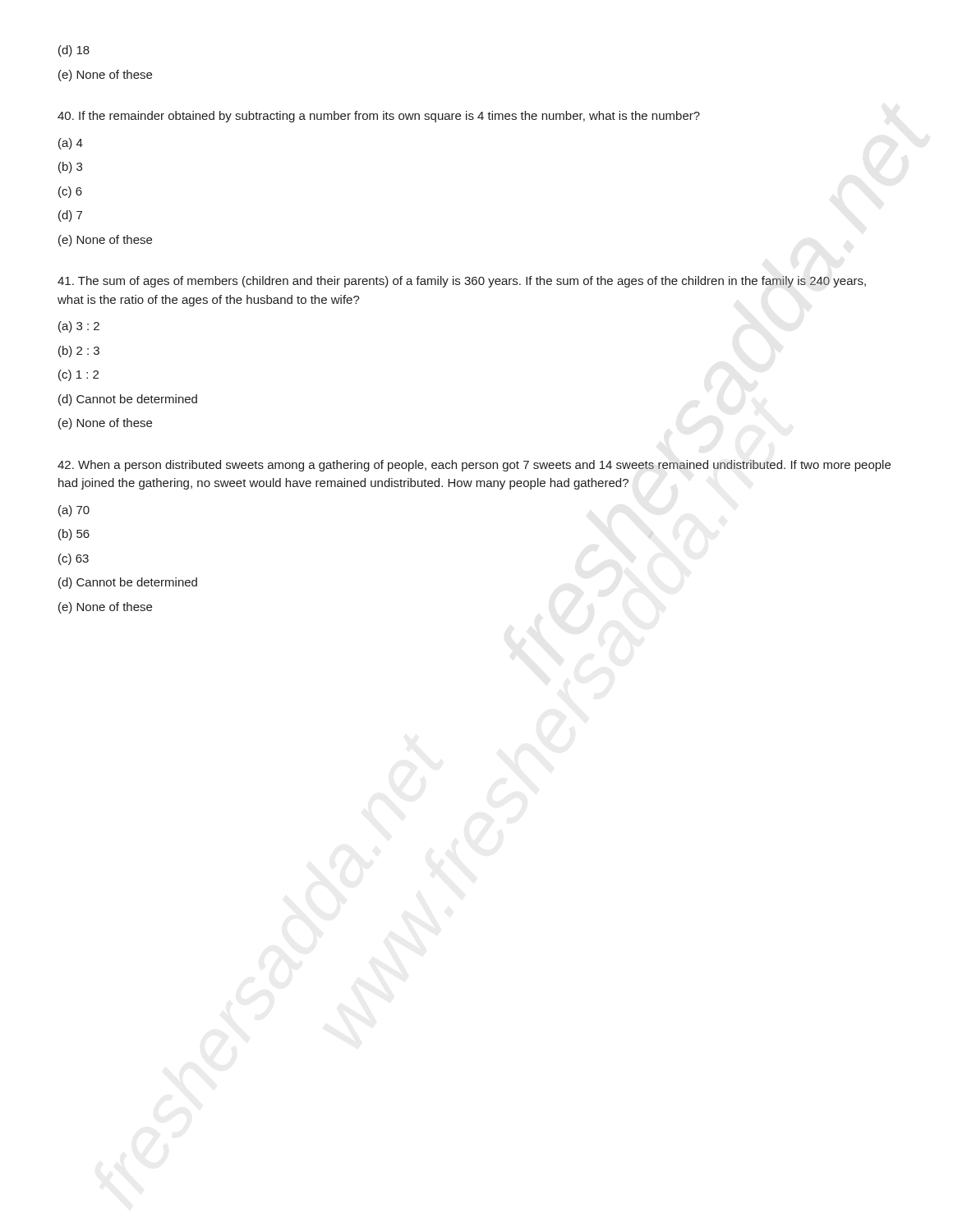Find the passage starting "When a person distributed sweets among a gathering"
This screenshot has width=953, height=1232.
pos(474,473)
